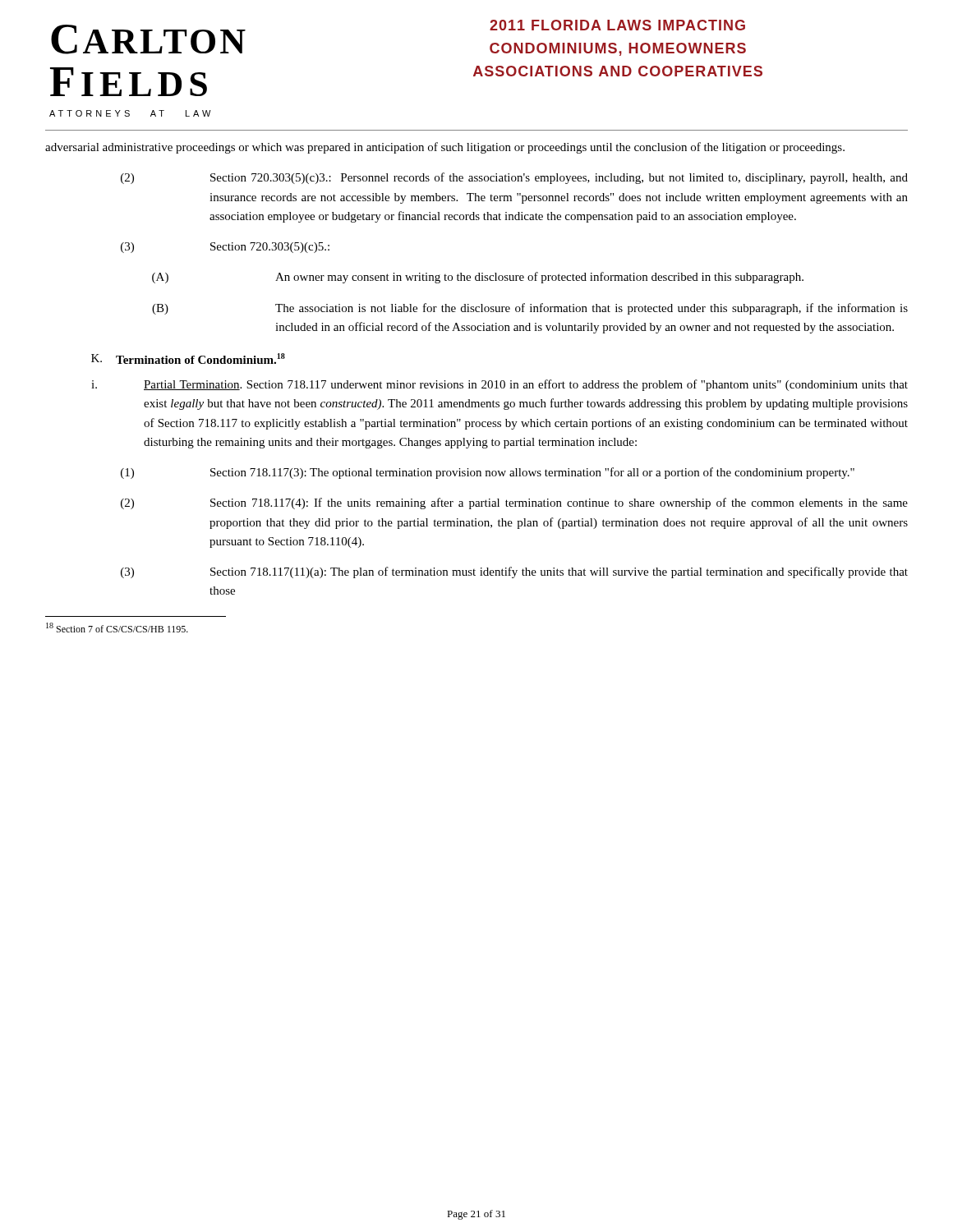The height and width of the screenshot is (1232, 953).
Task: Navigate to the region starting "(2) Section 720.303(5)(c)3.: Personnel records"
Action: (476, 197)
